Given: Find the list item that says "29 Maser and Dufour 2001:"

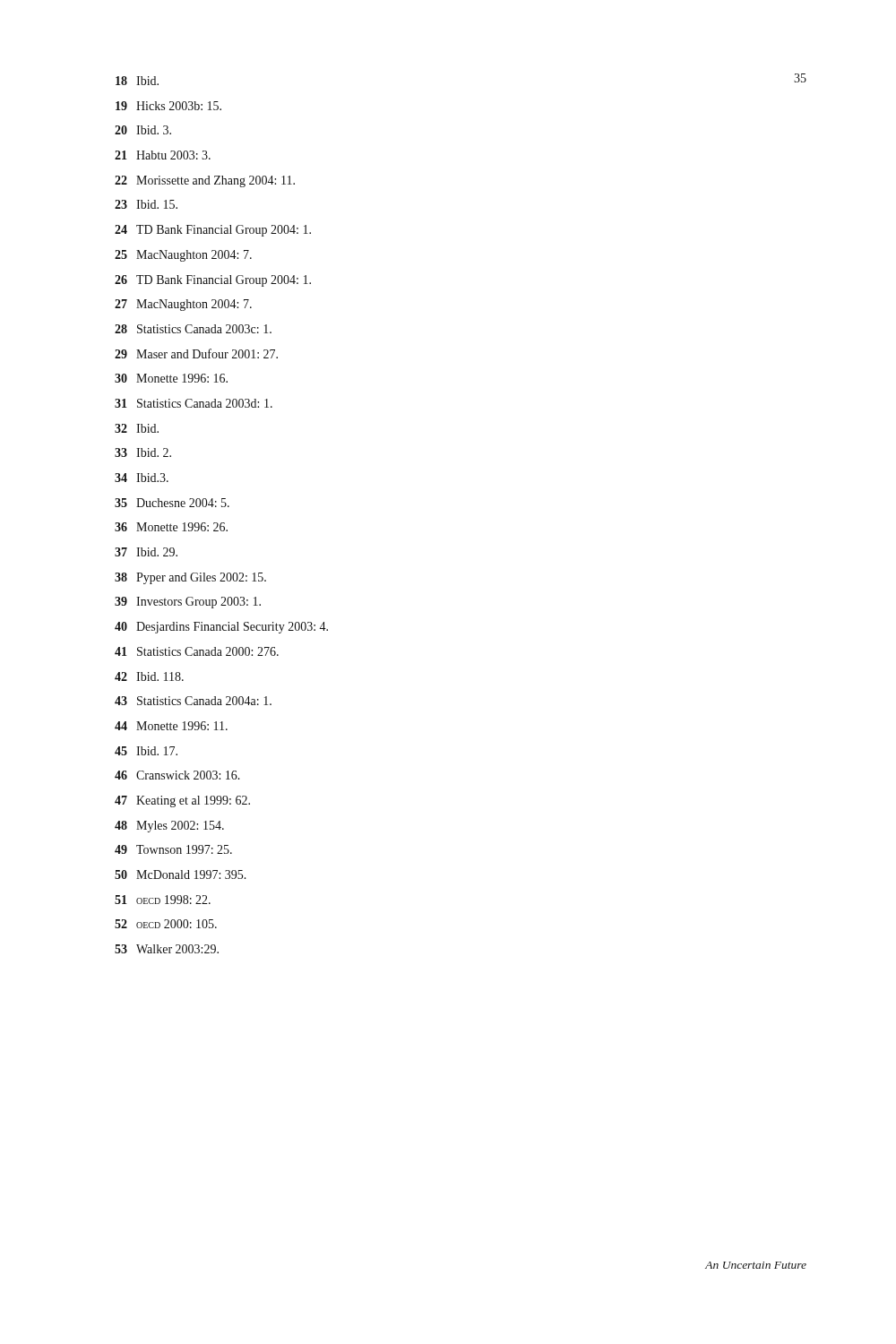Looking at the screenshot, I should pyautogui.click(x=196, y=353).
